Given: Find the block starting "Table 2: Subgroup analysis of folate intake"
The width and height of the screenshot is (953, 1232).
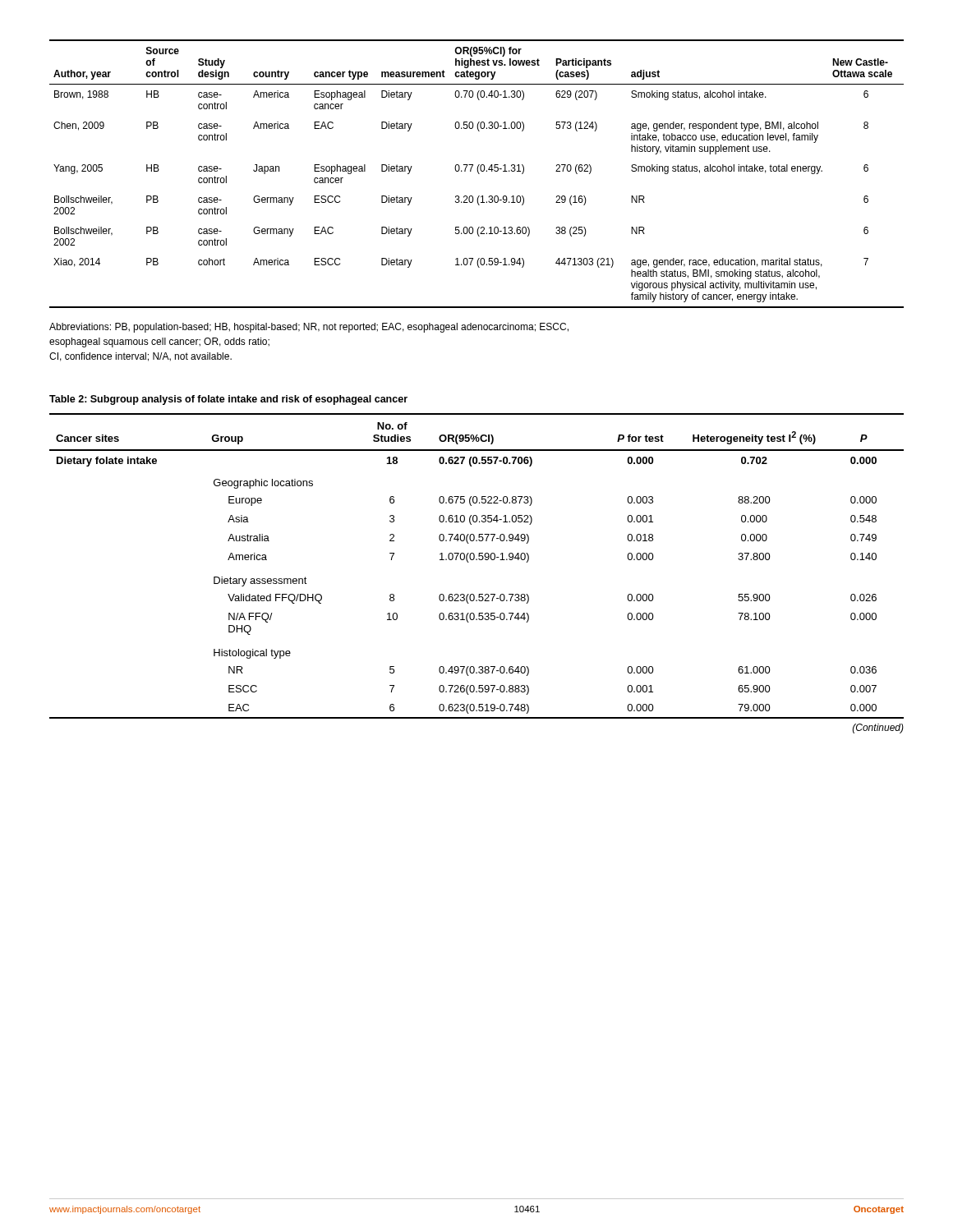Looking at the screenshot, I should [x=228, y=399].
